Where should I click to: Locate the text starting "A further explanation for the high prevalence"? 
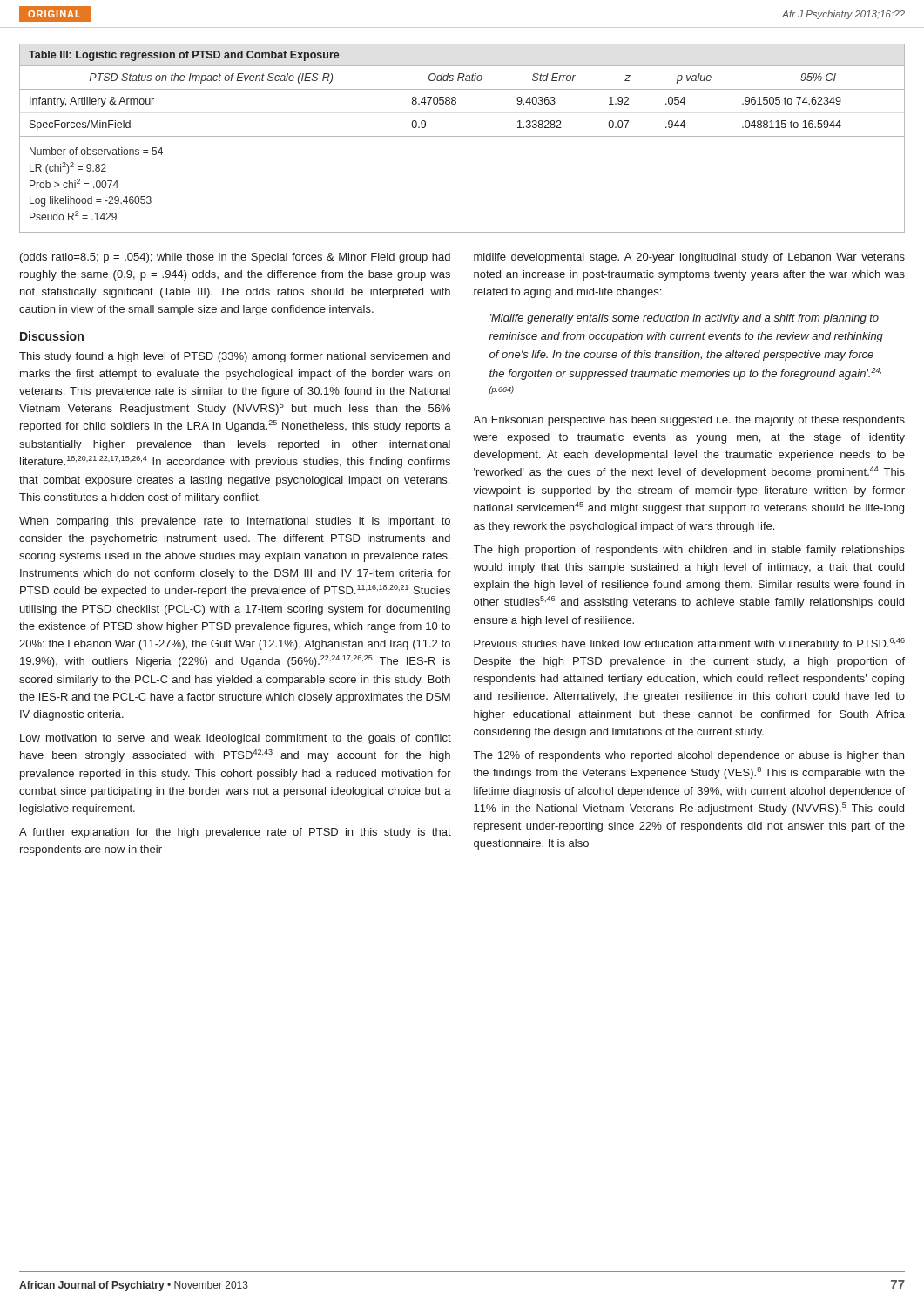pos(235,841)
